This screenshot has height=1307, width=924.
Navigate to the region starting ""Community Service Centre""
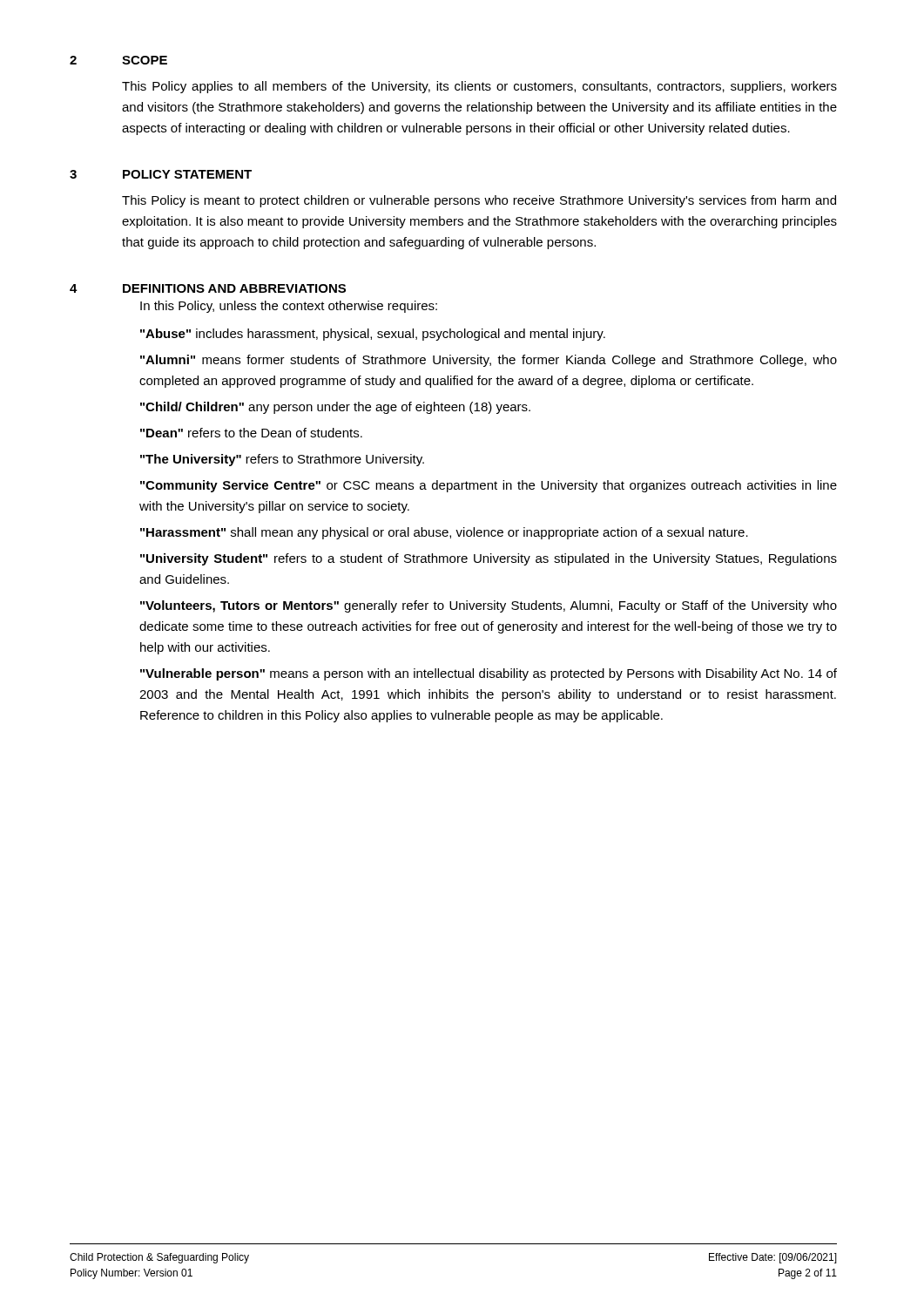click(x=488, y=495)
